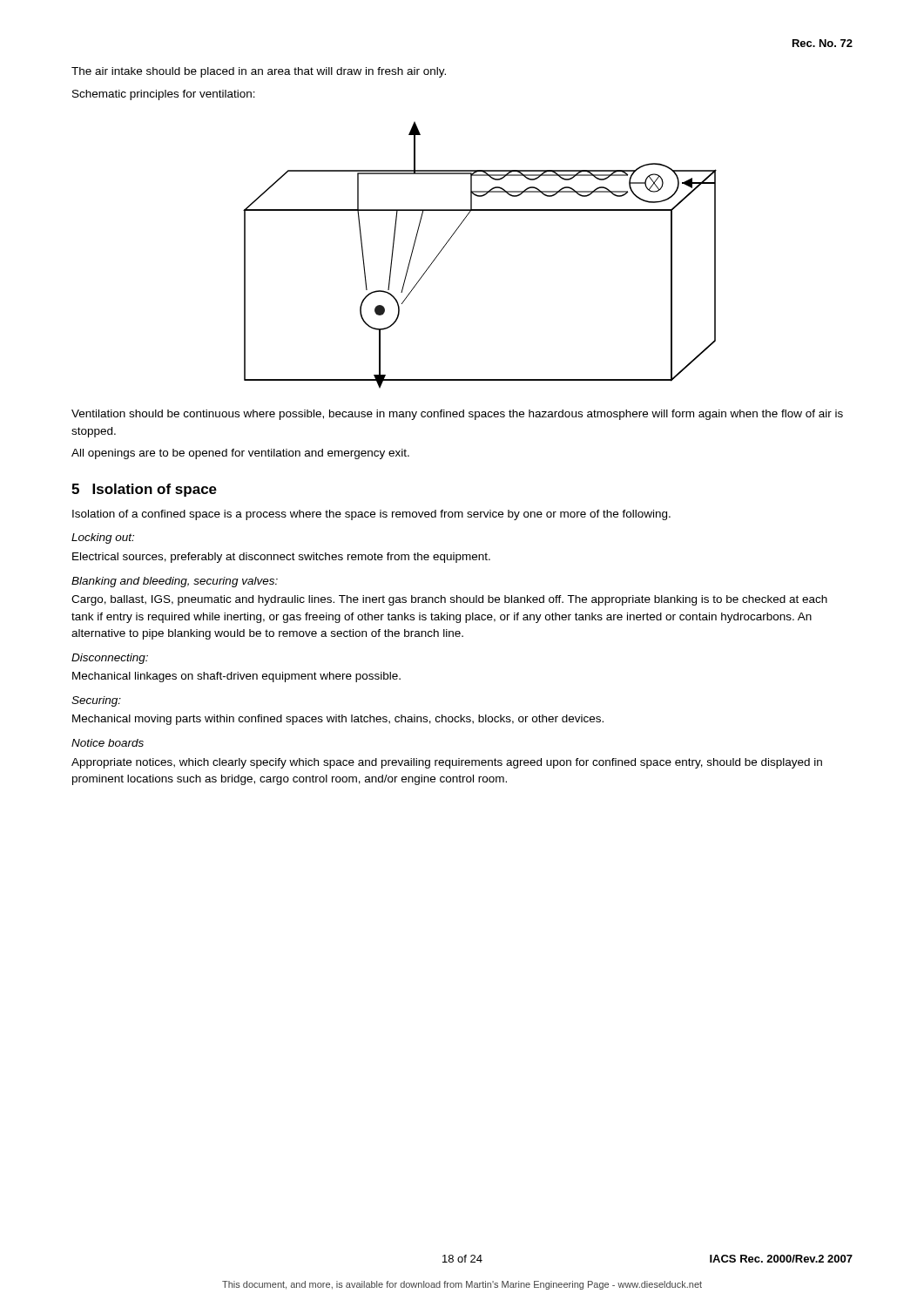
Task: Find the element starting "Appropriate notices, which clearly"
Action: click(x=447, y=770)
